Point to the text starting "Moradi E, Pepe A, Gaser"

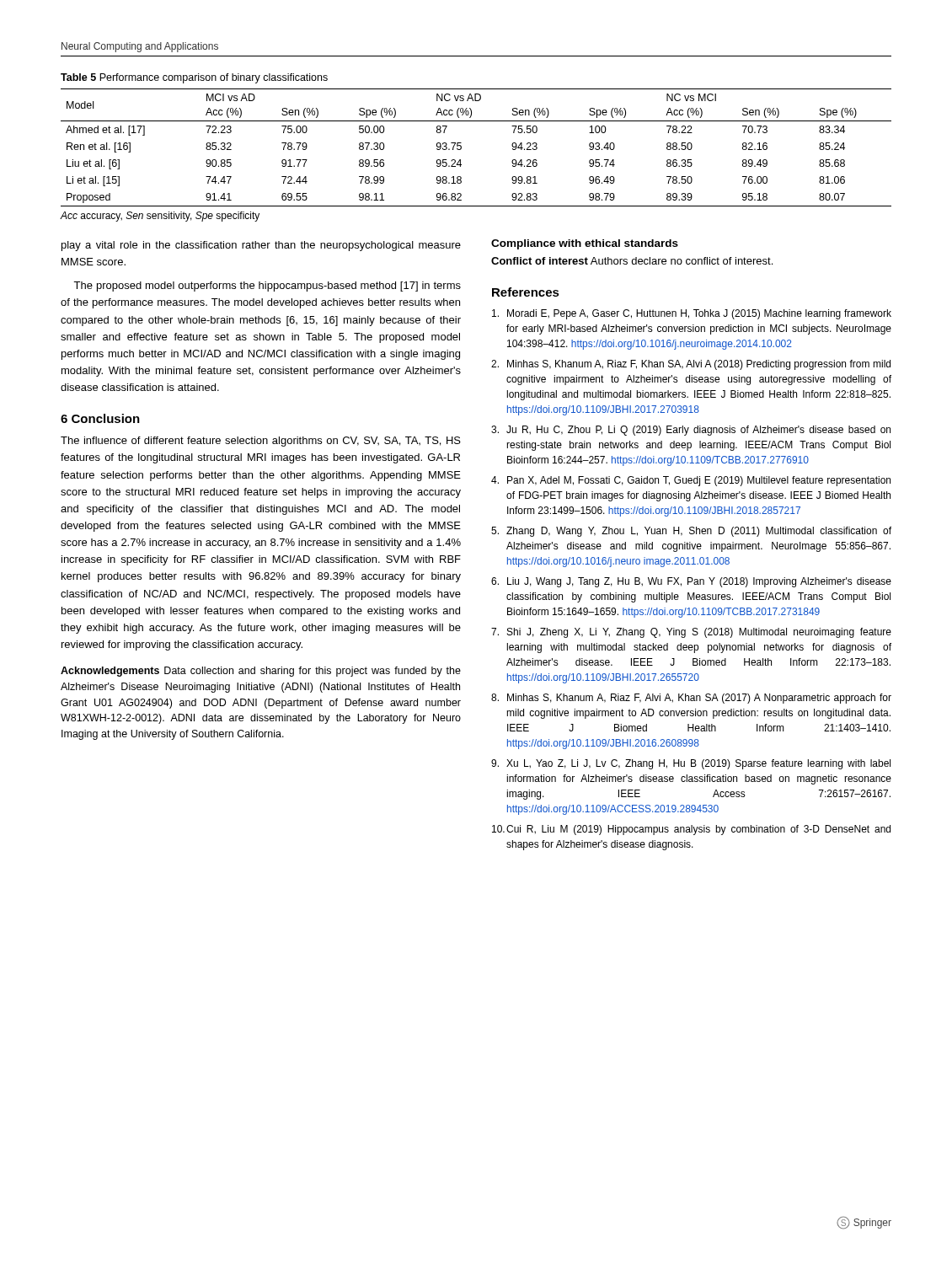691,328
